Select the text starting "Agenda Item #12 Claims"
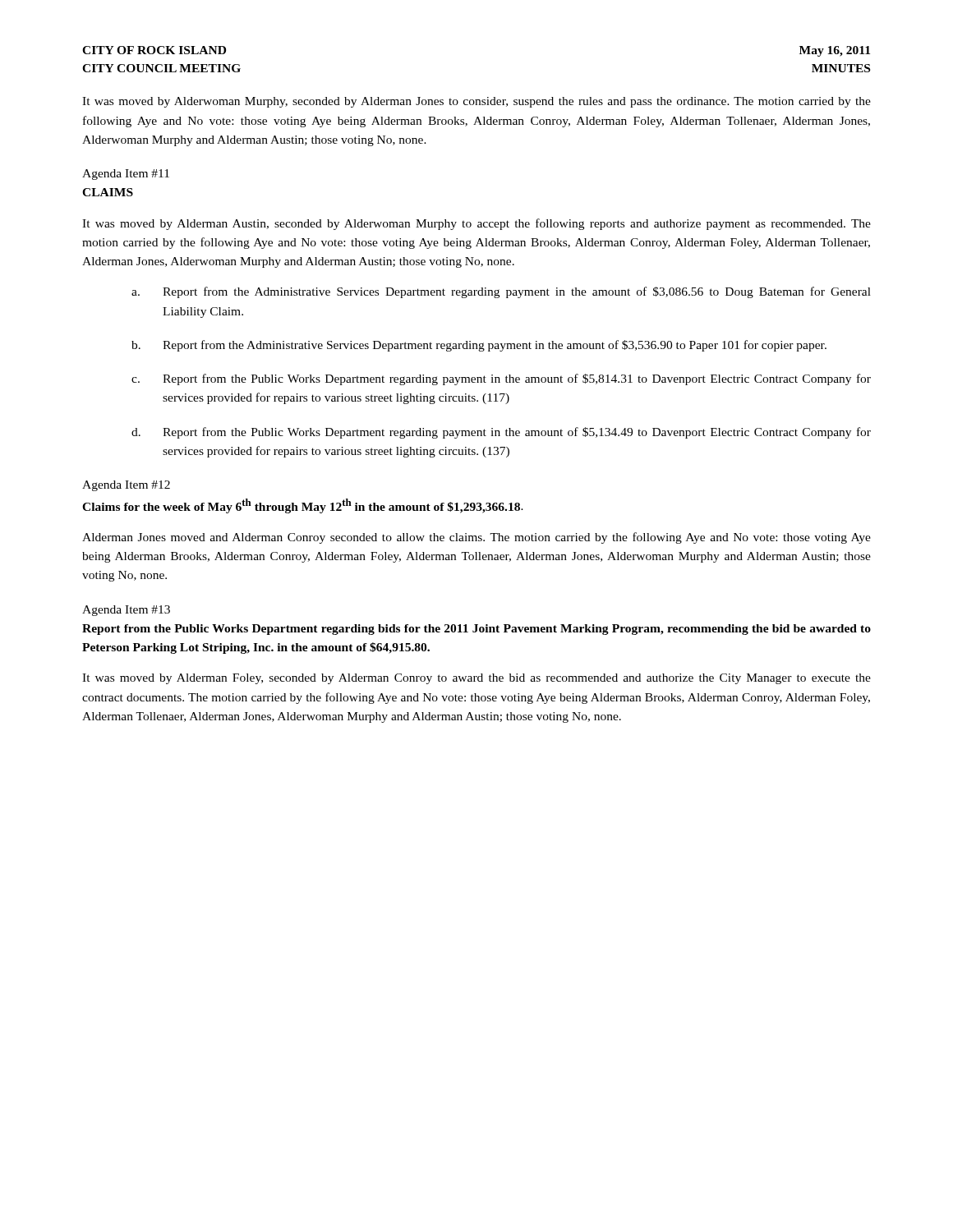The height and width of the screenshot is (1232, 953). tap(476, 495)
